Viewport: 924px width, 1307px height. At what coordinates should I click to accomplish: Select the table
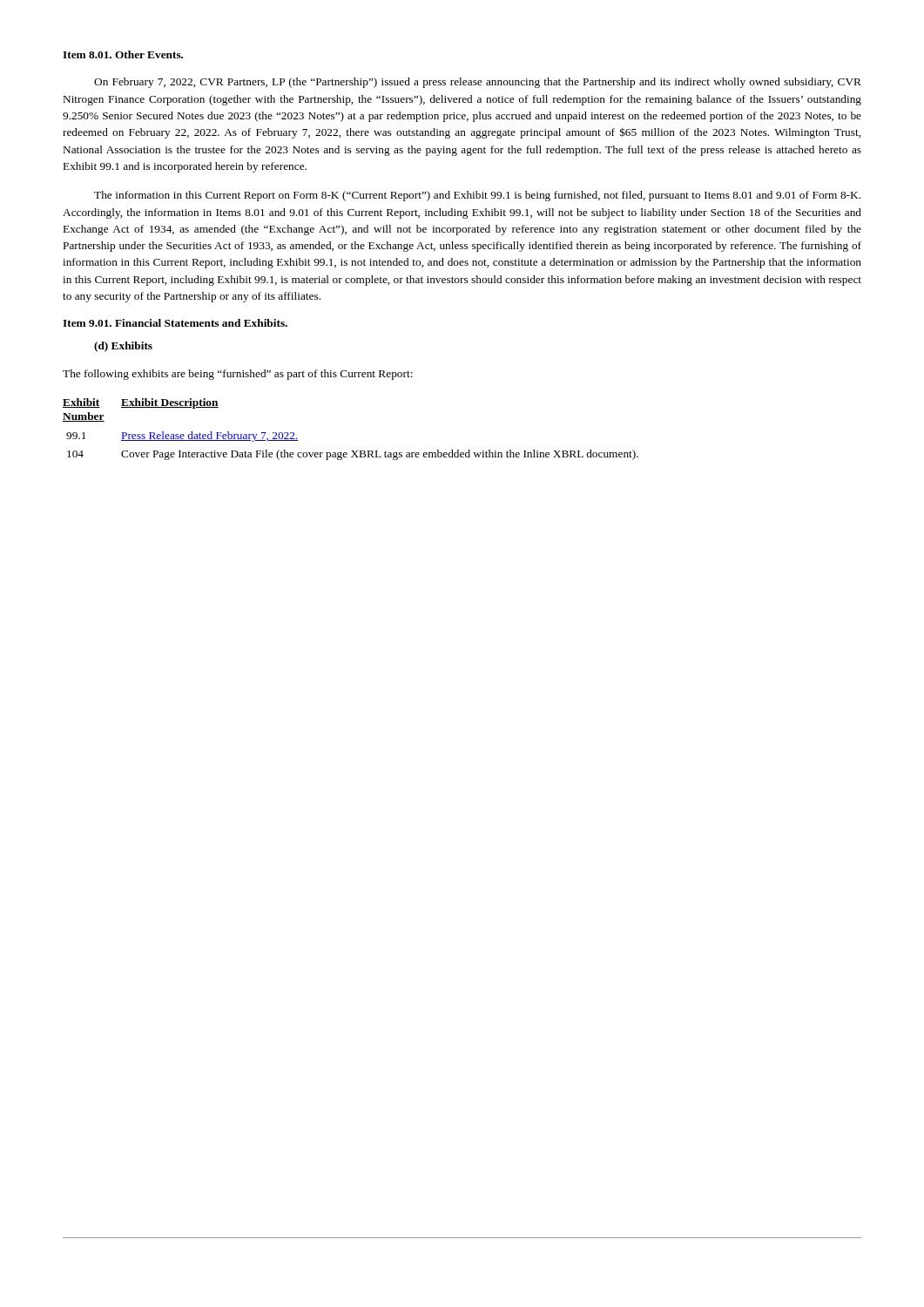click(462, 429)
